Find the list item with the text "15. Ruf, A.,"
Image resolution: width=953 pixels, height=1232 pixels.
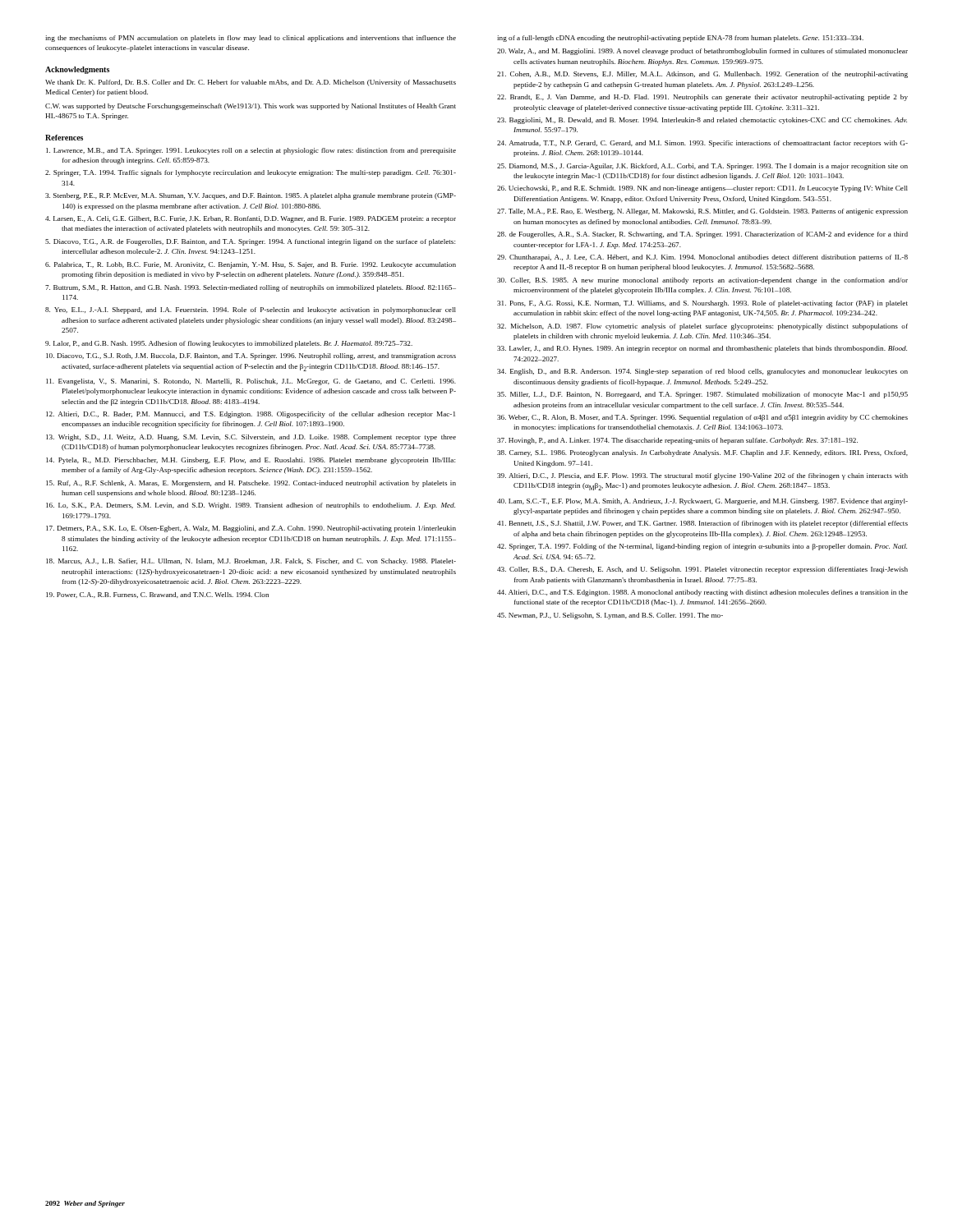[x=251, y=488]
